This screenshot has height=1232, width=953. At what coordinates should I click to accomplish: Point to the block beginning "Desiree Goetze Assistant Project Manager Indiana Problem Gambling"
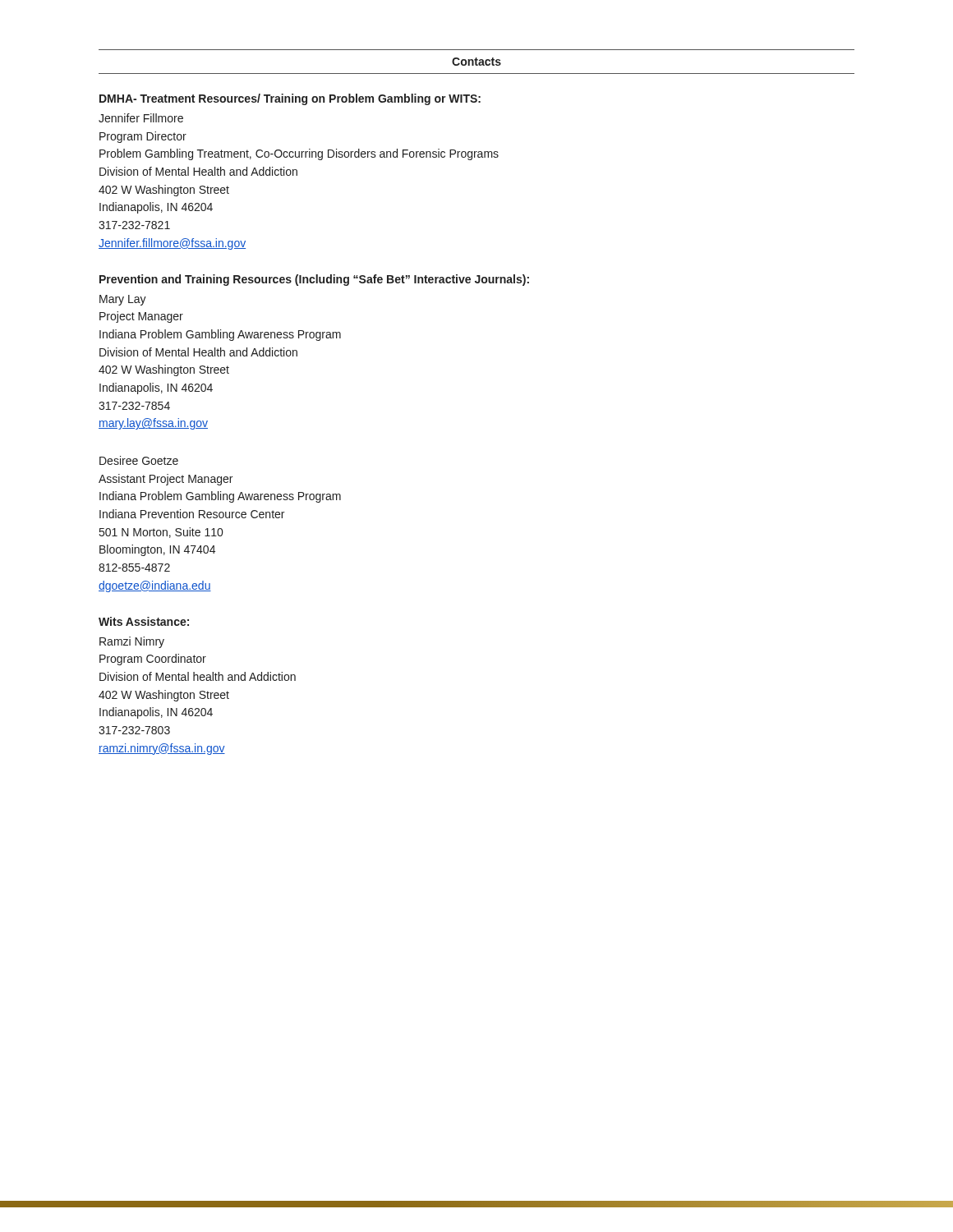139,460
